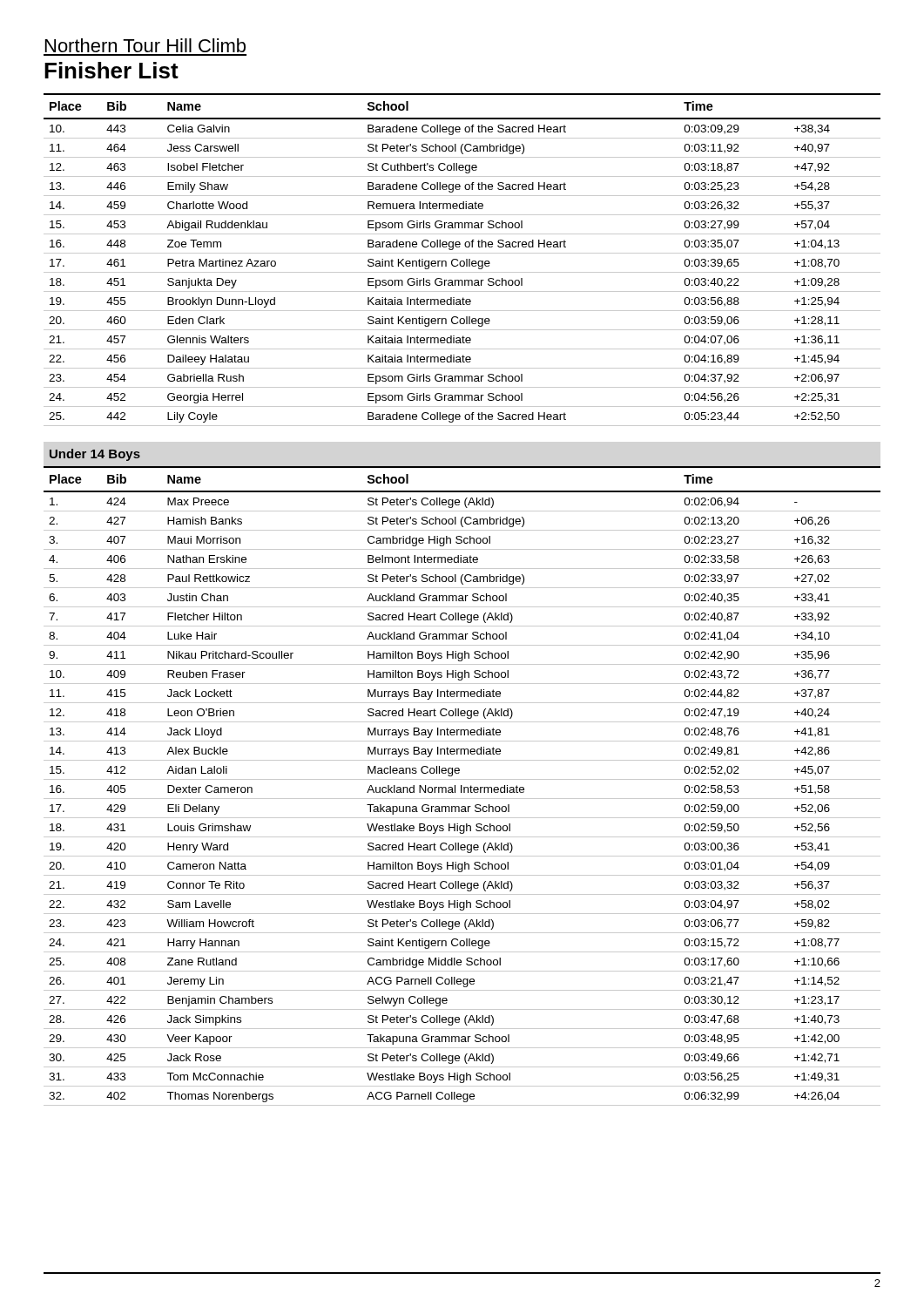This screenshot has height=1307, width=924.
Task: Locate the table with the text "Hamish Banks"
Action: pyautogui.click(x=462, y=786)
